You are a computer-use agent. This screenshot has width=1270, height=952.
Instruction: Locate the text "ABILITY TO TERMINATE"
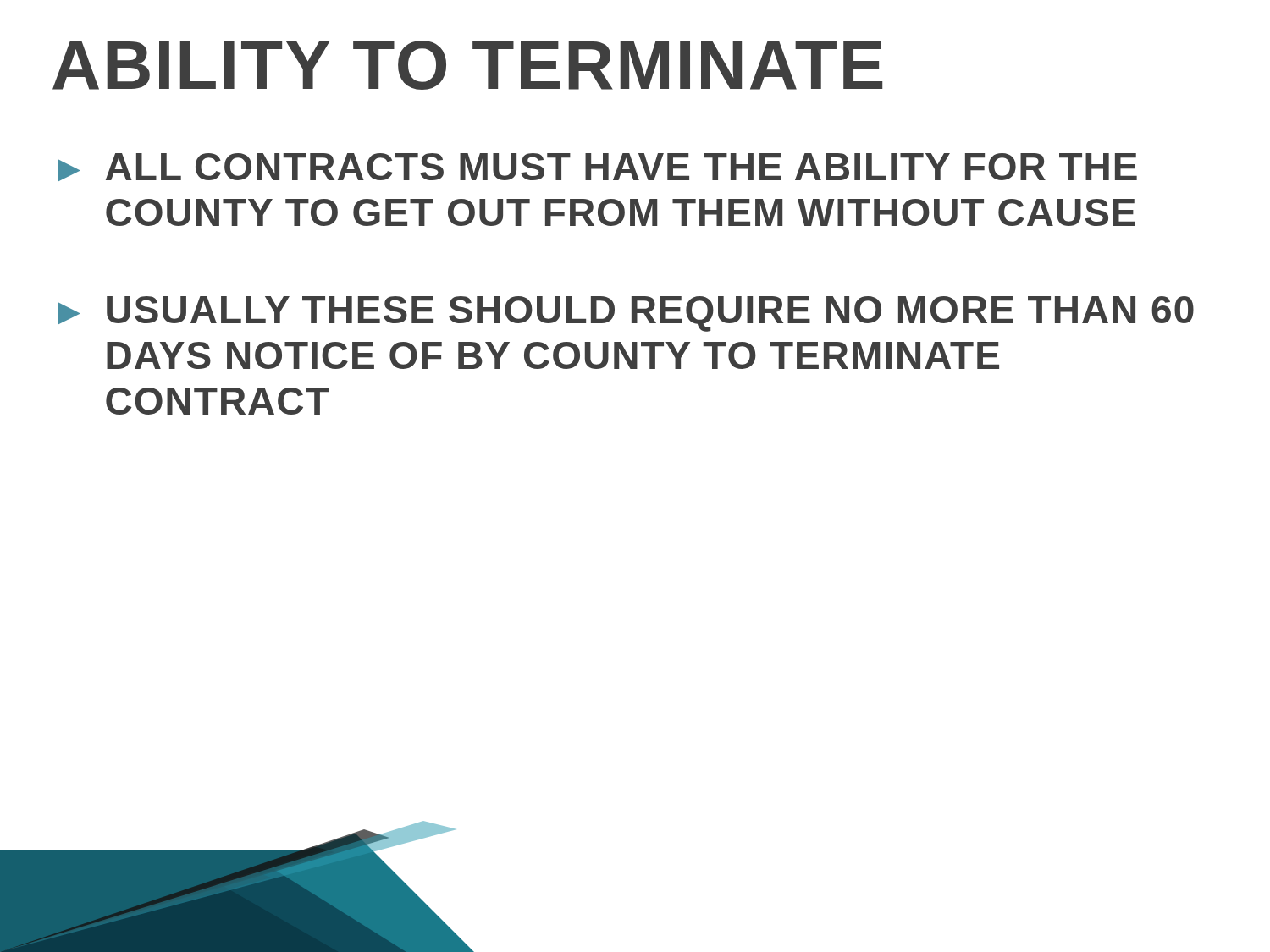(x=469, y=65)
